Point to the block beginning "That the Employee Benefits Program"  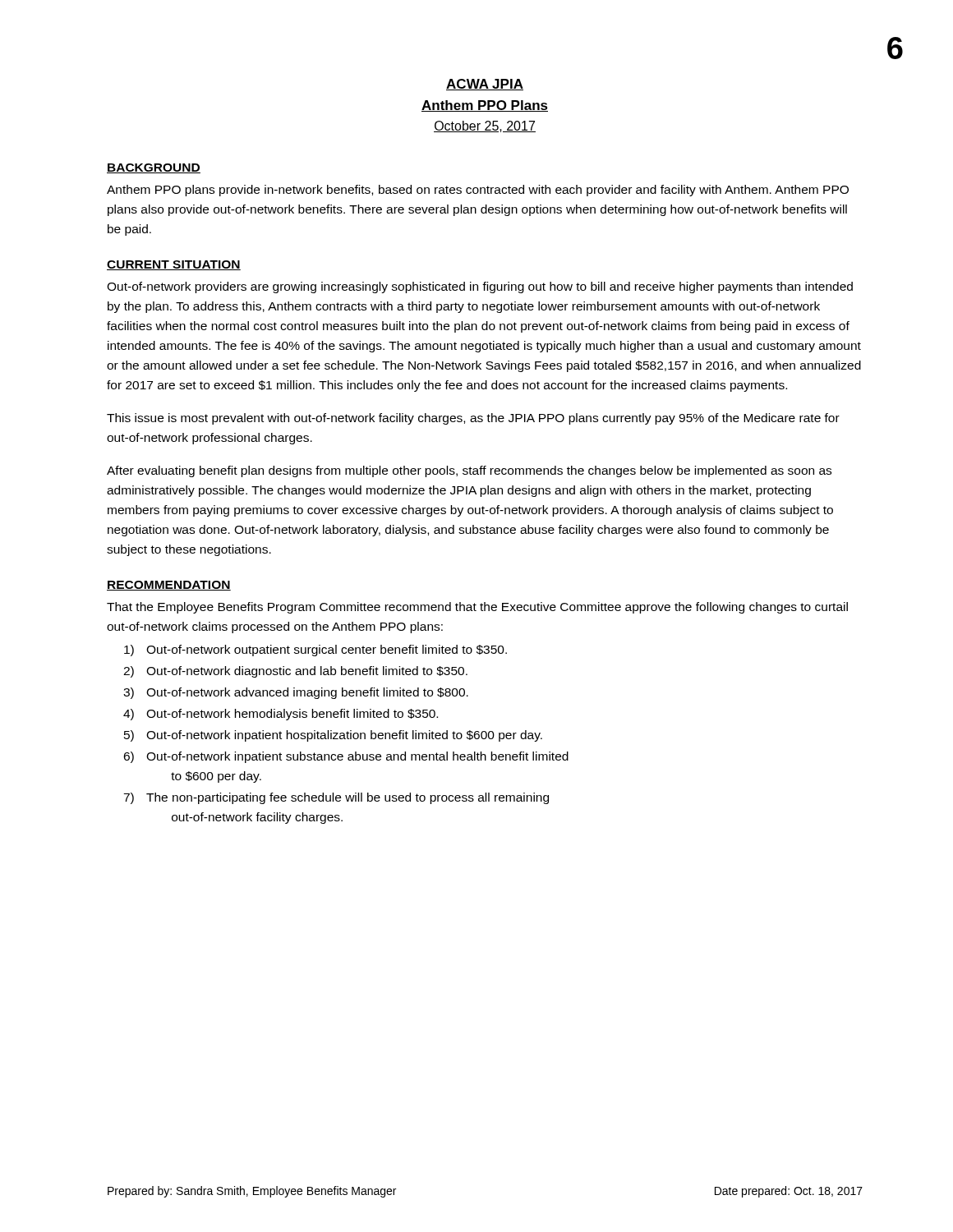tap(478, 616)
